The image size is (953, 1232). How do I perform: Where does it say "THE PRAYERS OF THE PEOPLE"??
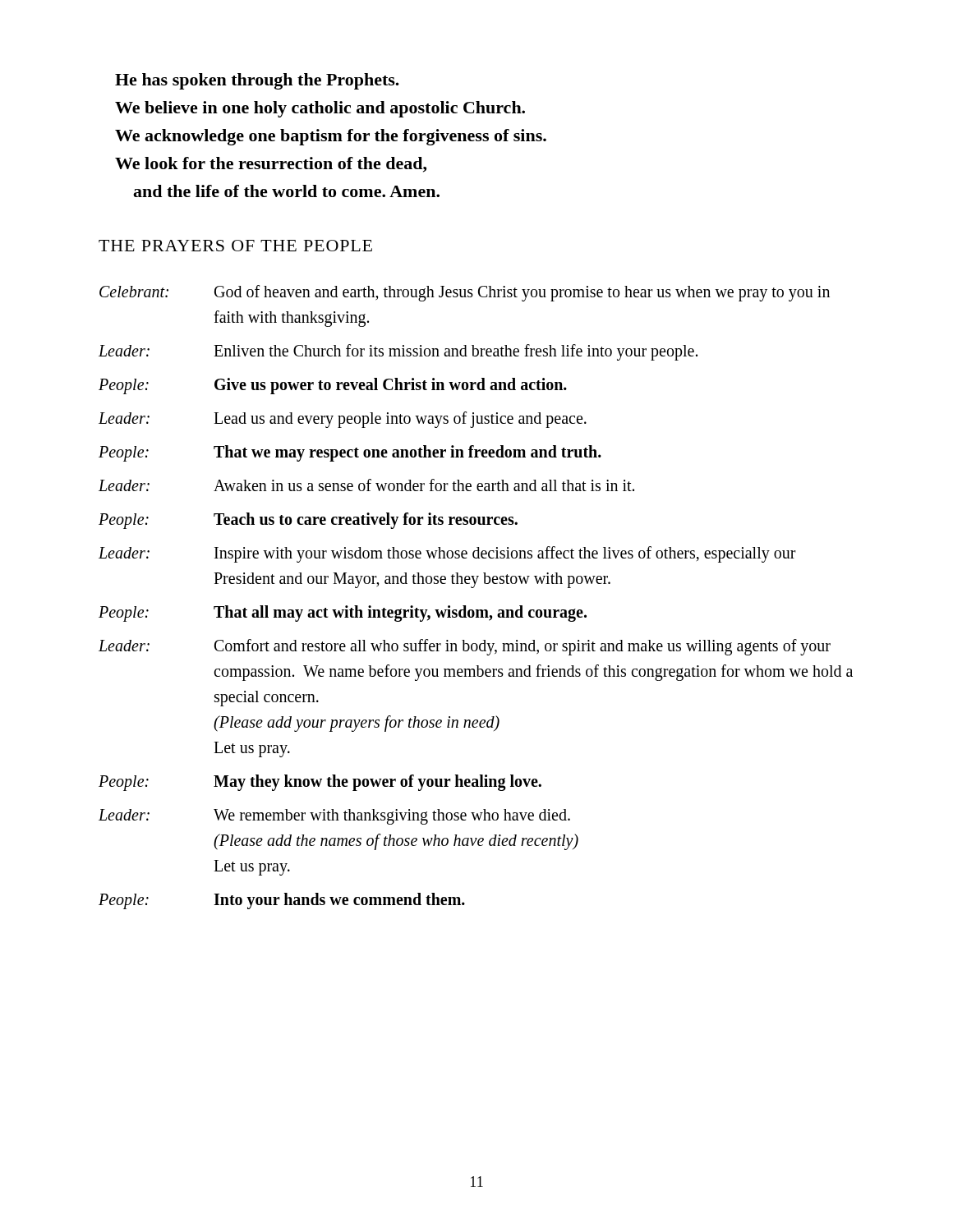(236, 246)
